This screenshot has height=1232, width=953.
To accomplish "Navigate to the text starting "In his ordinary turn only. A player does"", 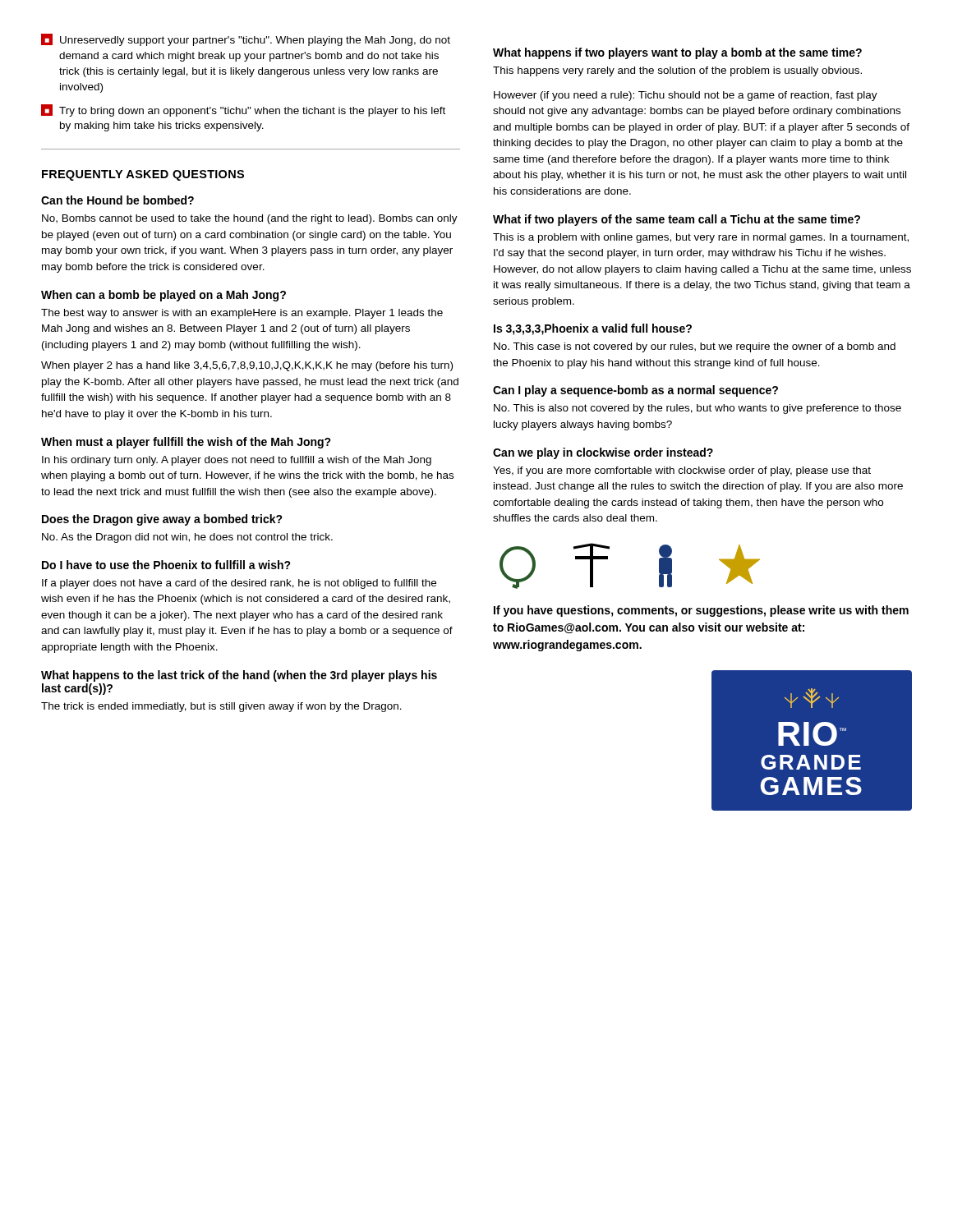I will coord(248,475).
